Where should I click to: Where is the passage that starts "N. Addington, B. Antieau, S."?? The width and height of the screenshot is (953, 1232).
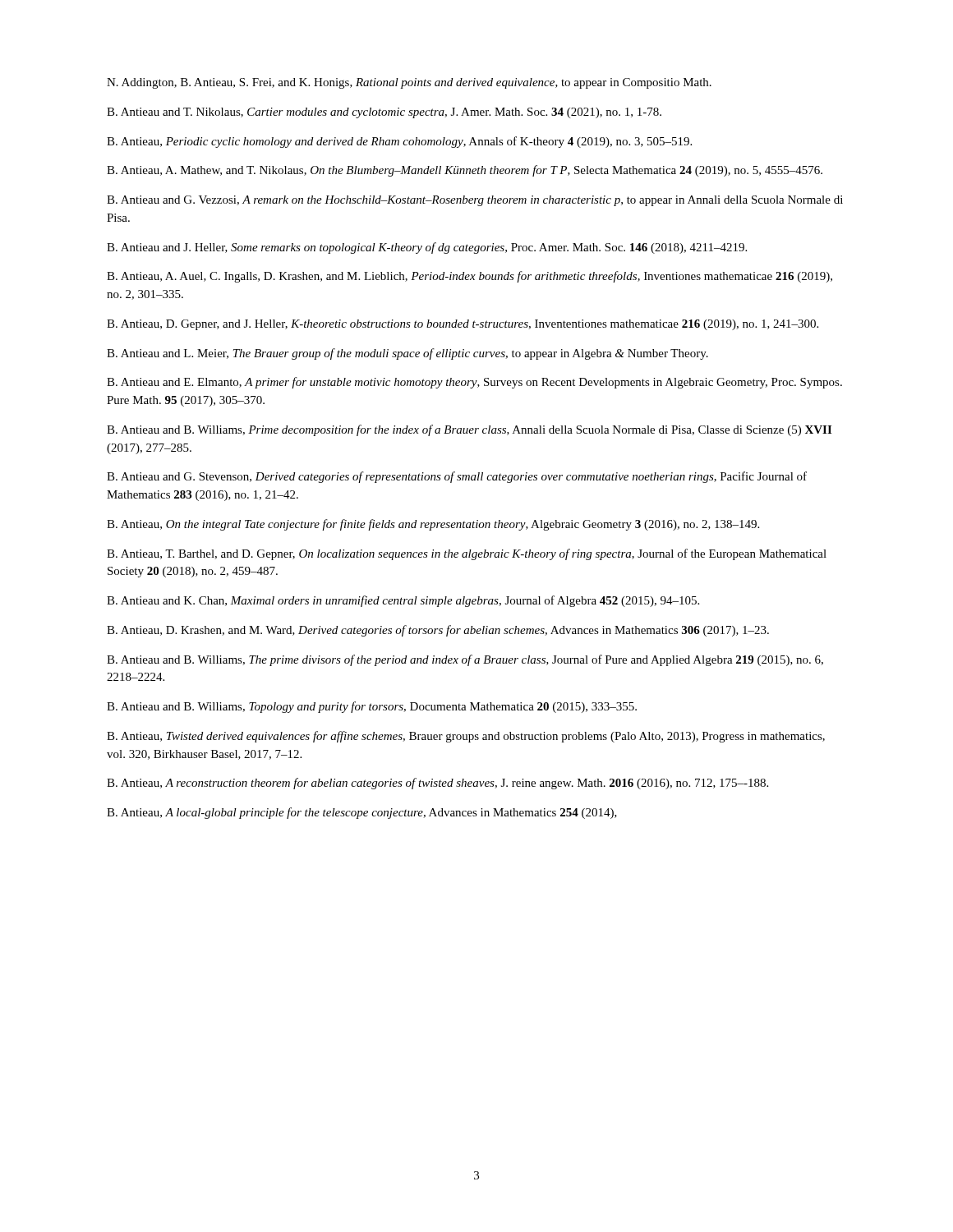click(x=409, y=82)
